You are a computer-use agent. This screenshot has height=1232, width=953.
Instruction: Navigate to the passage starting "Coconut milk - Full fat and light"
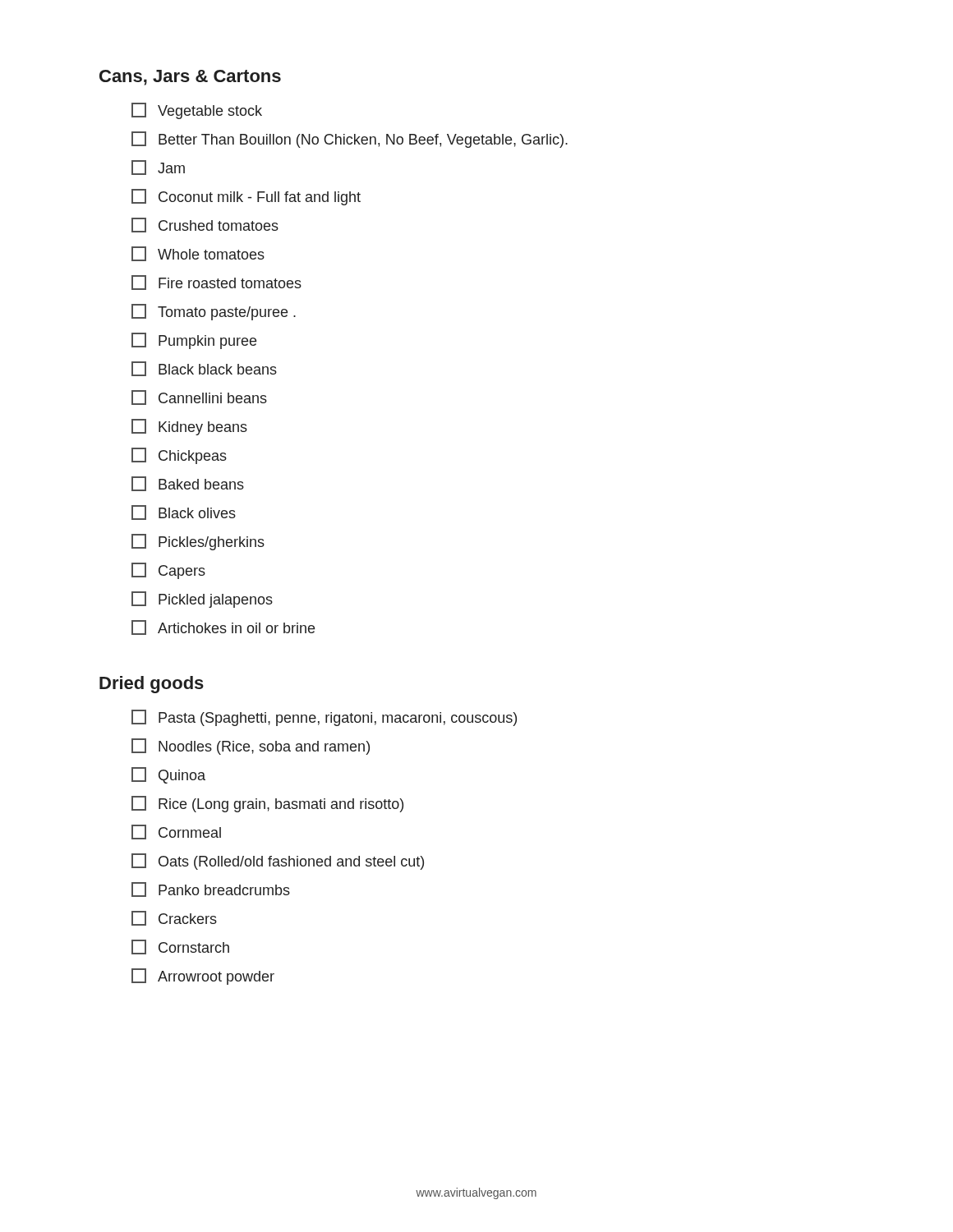[246, 197]
